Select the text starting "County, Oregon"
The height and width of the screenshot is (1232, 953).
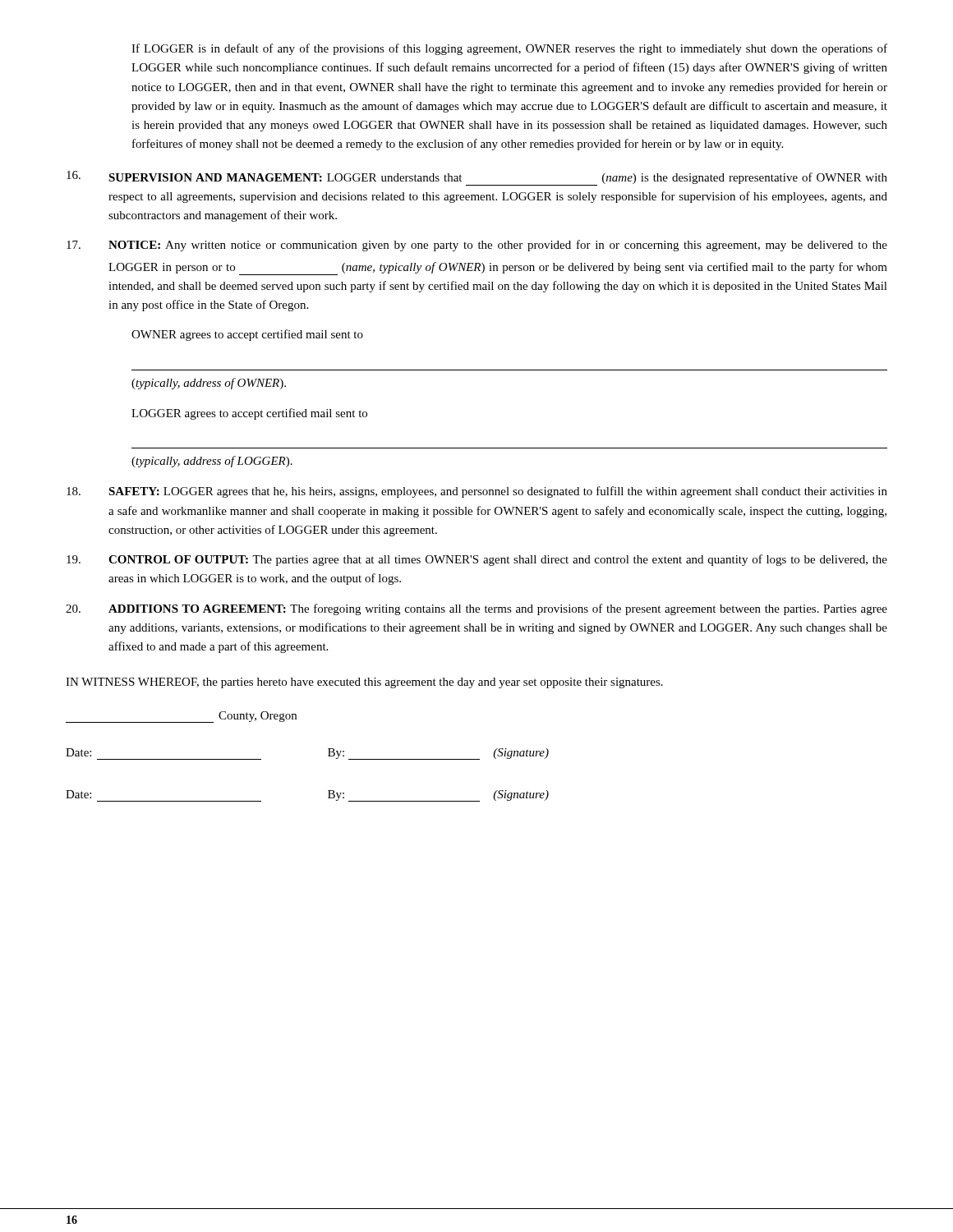click(181, 714)
